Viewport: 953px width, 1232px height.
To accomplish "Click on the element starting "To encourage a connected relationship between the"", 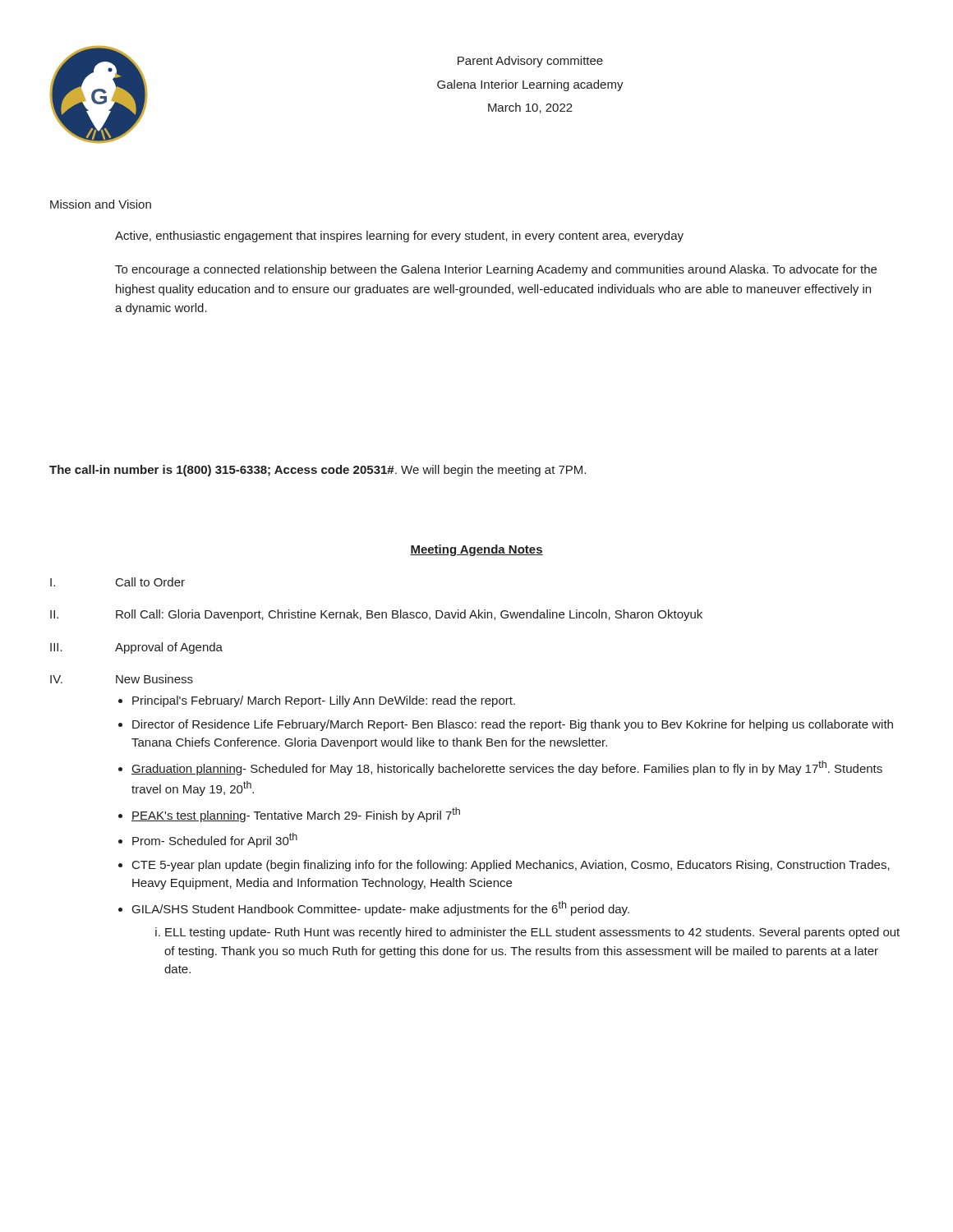I will tap(496, 288).
